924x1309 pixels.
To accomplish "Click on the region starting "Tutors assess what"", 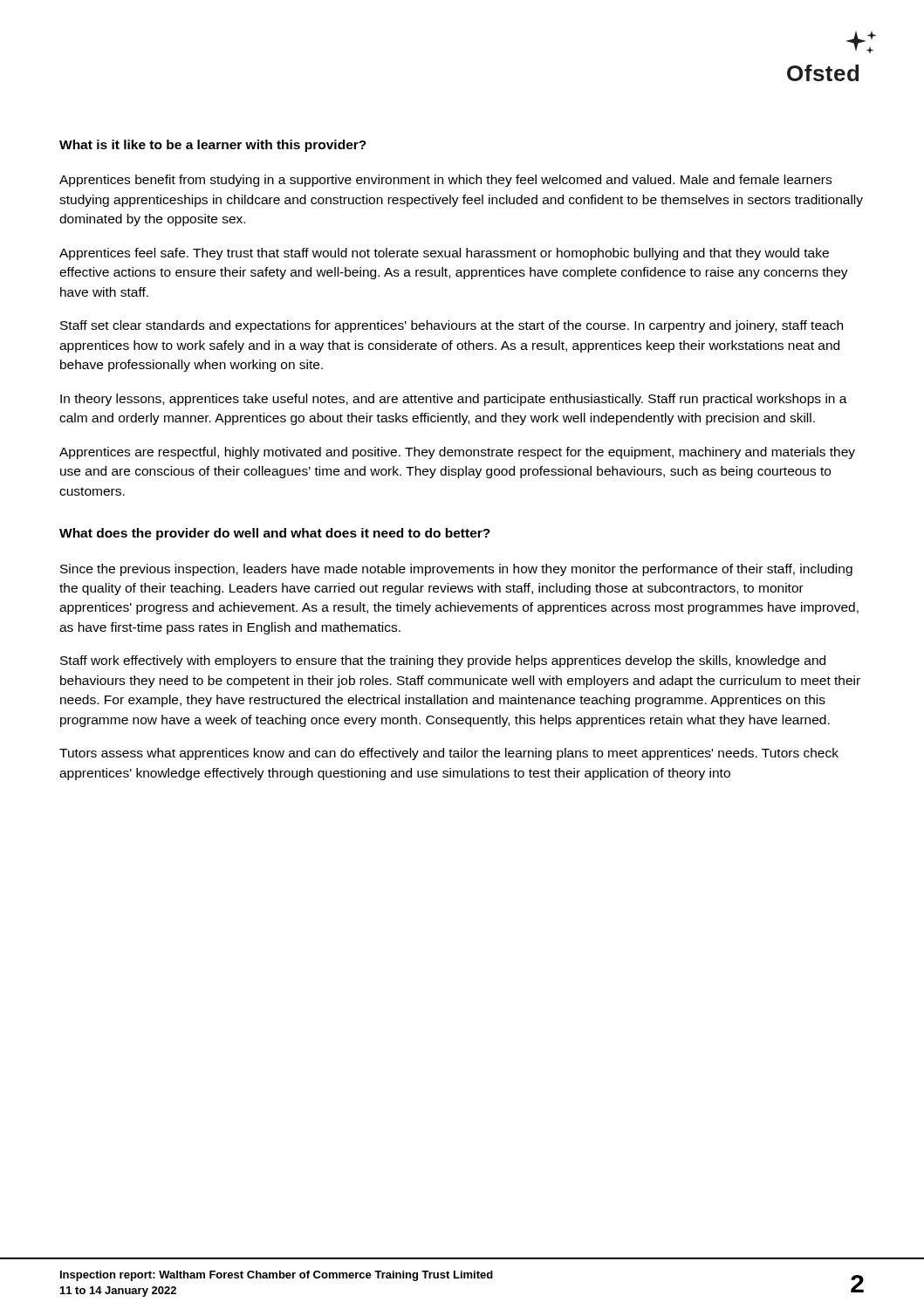I will pyautogui.click(x=462, y=763).
